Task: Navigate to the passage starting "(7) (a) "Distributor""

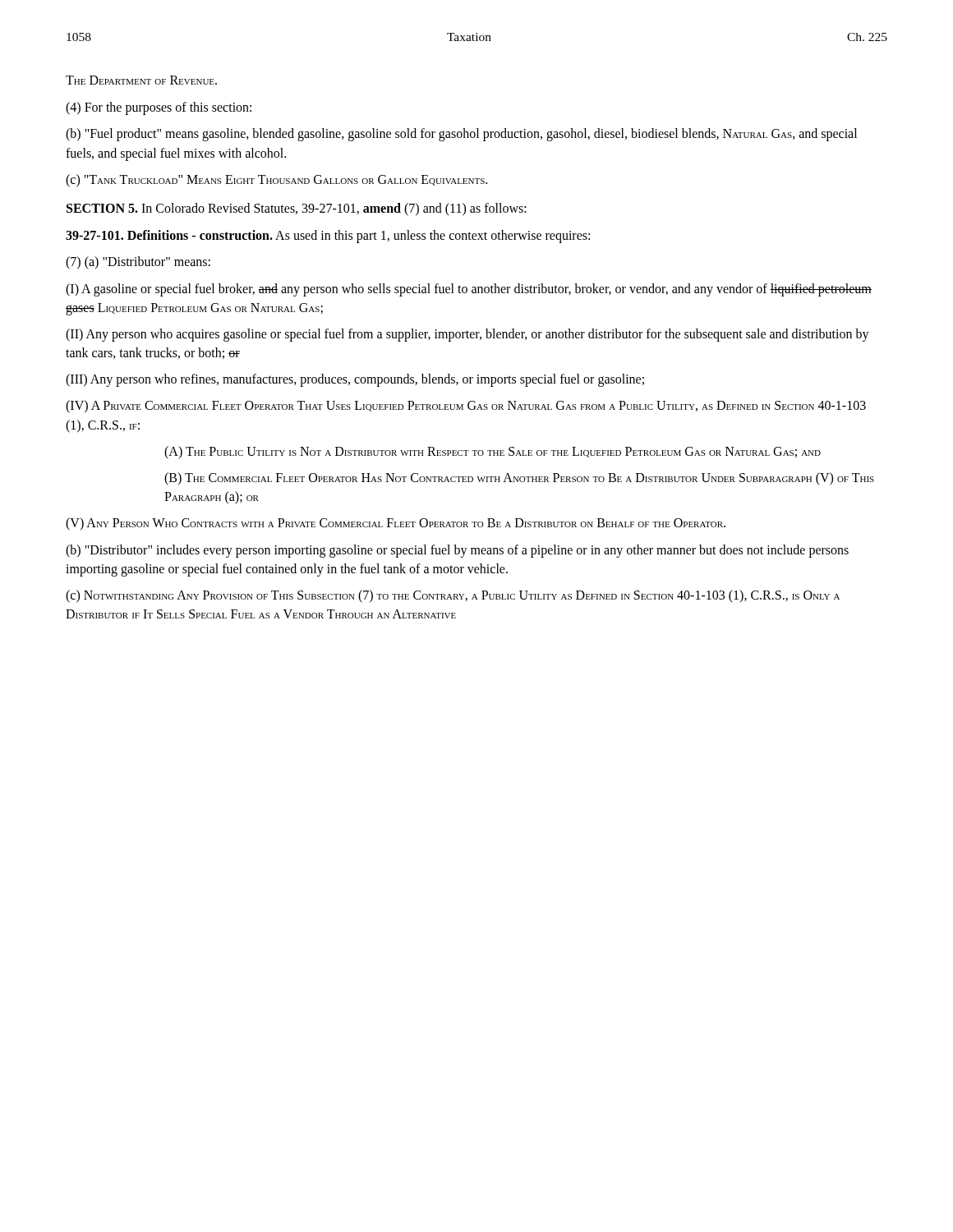Action: (x=138, y=262)
